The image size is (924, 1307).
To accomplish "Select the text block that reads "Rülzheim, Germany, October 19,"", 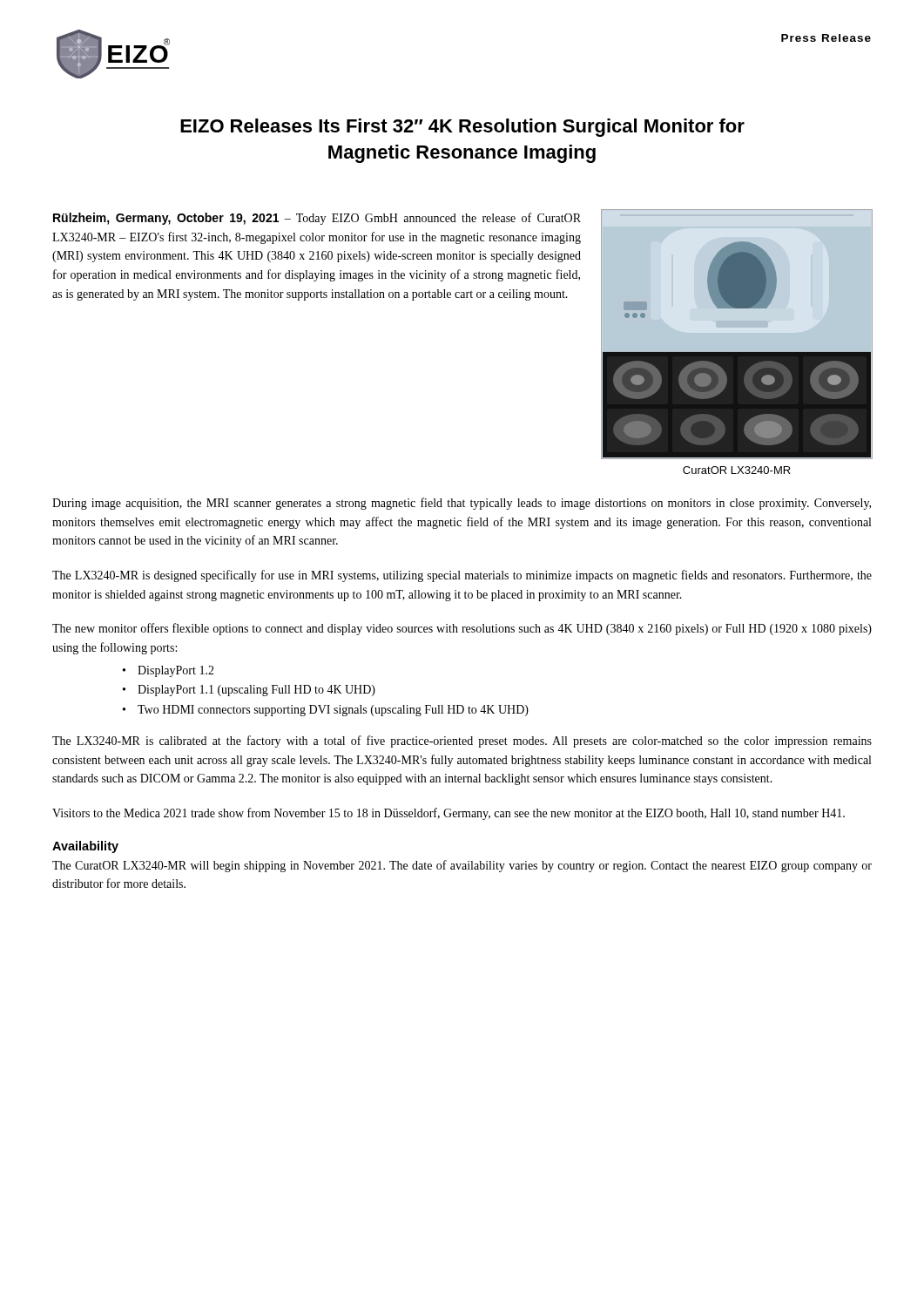I will click(317, 256).
